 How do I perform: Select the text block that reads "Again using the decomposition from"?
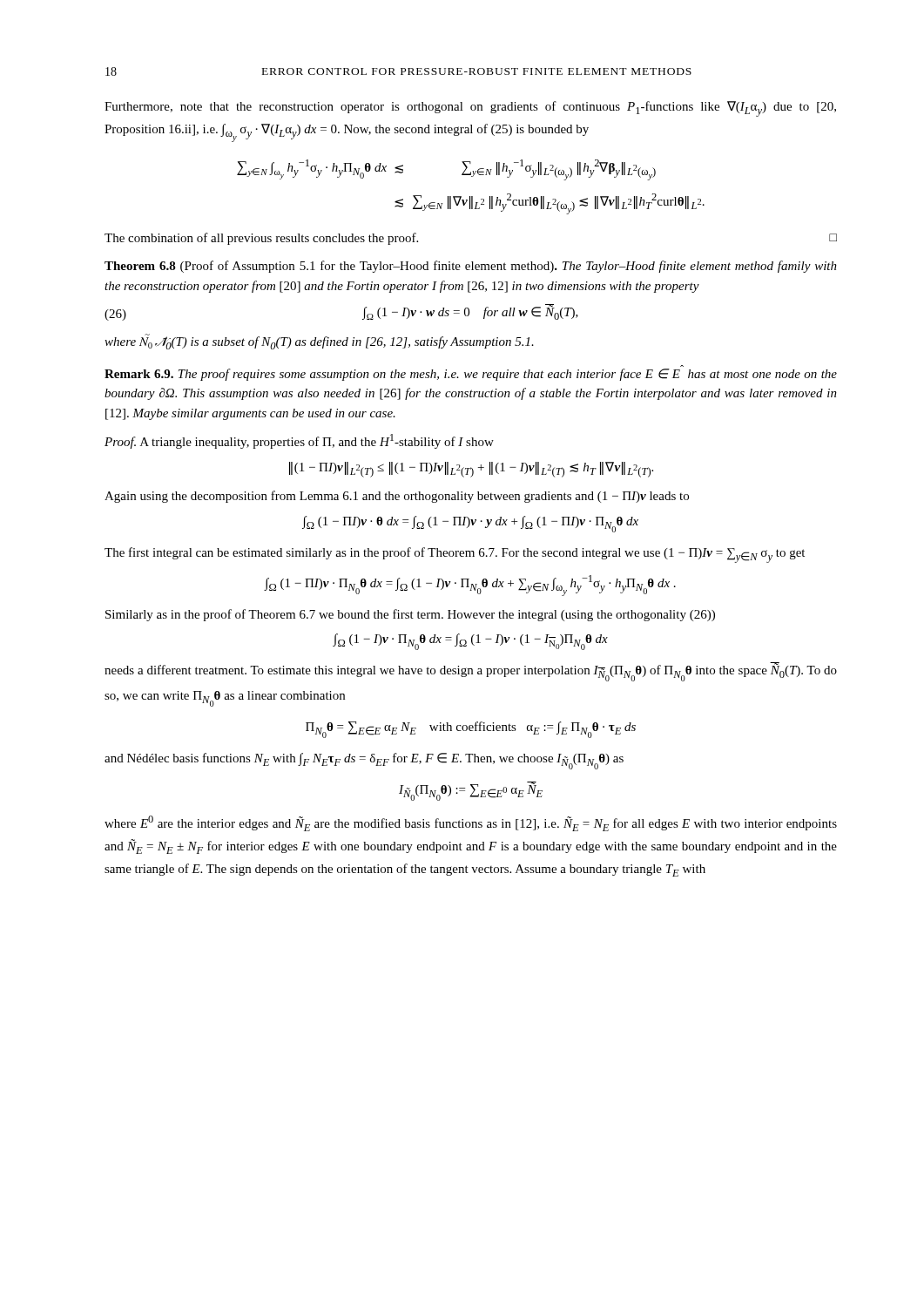(397, 496)
